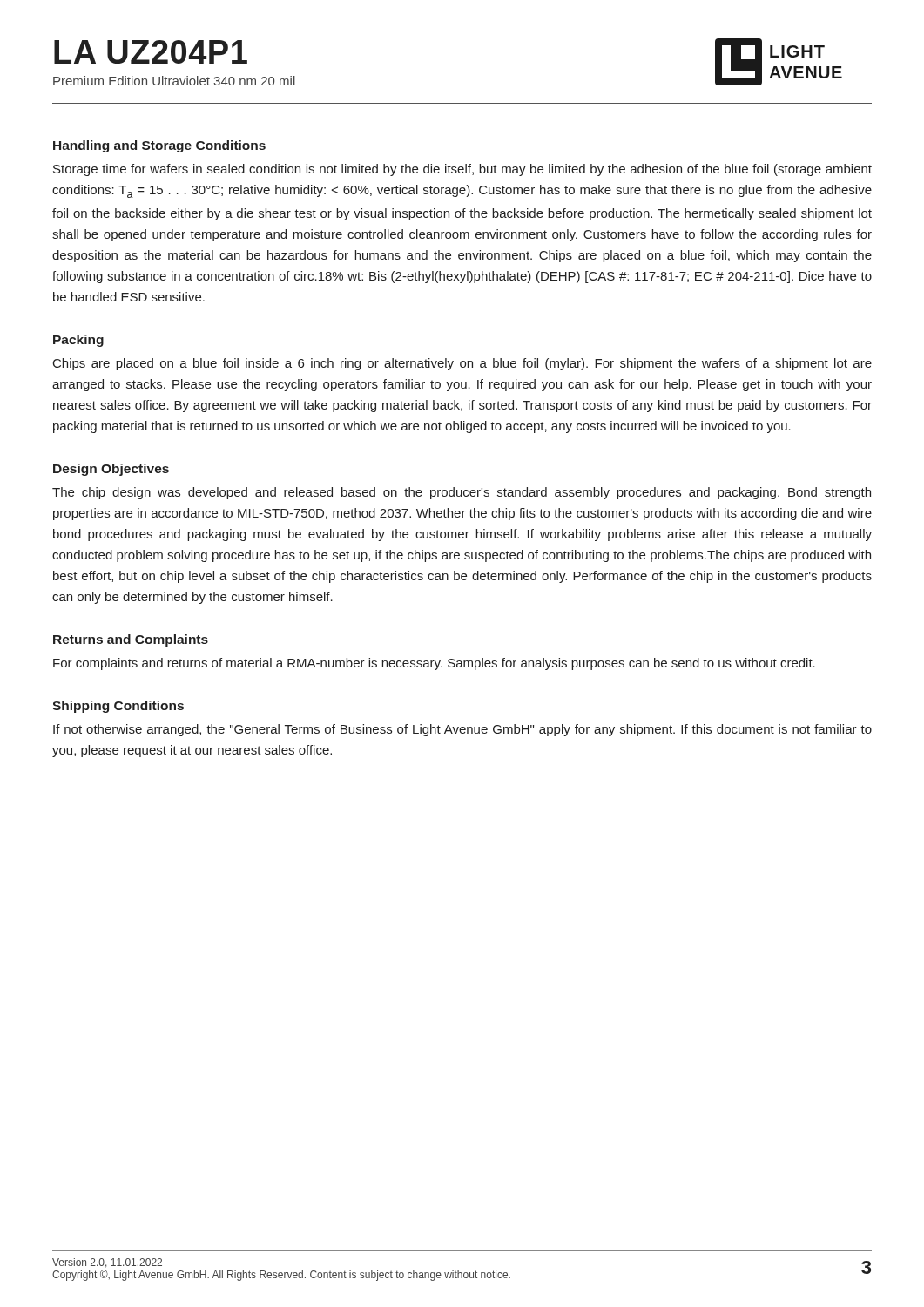Image resolution: width=924 pixels, height=1307 pixels.
Task: Click on the text starting "Storage time for wafers in sealed condition is"
Action: tap(462, 233)
